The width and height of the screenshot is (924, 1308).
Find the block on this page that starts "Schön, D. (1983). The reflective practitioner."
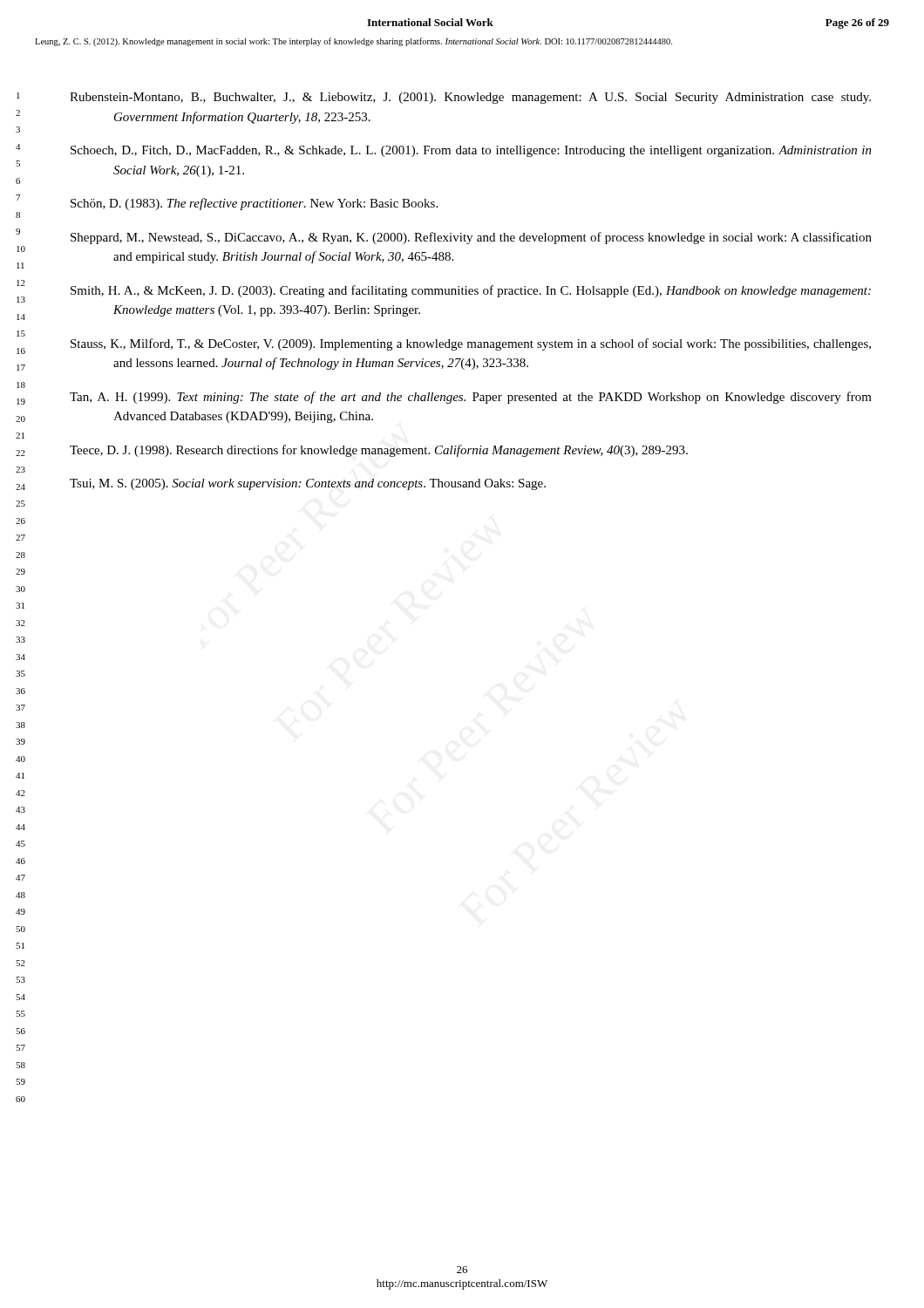(254, 203)
